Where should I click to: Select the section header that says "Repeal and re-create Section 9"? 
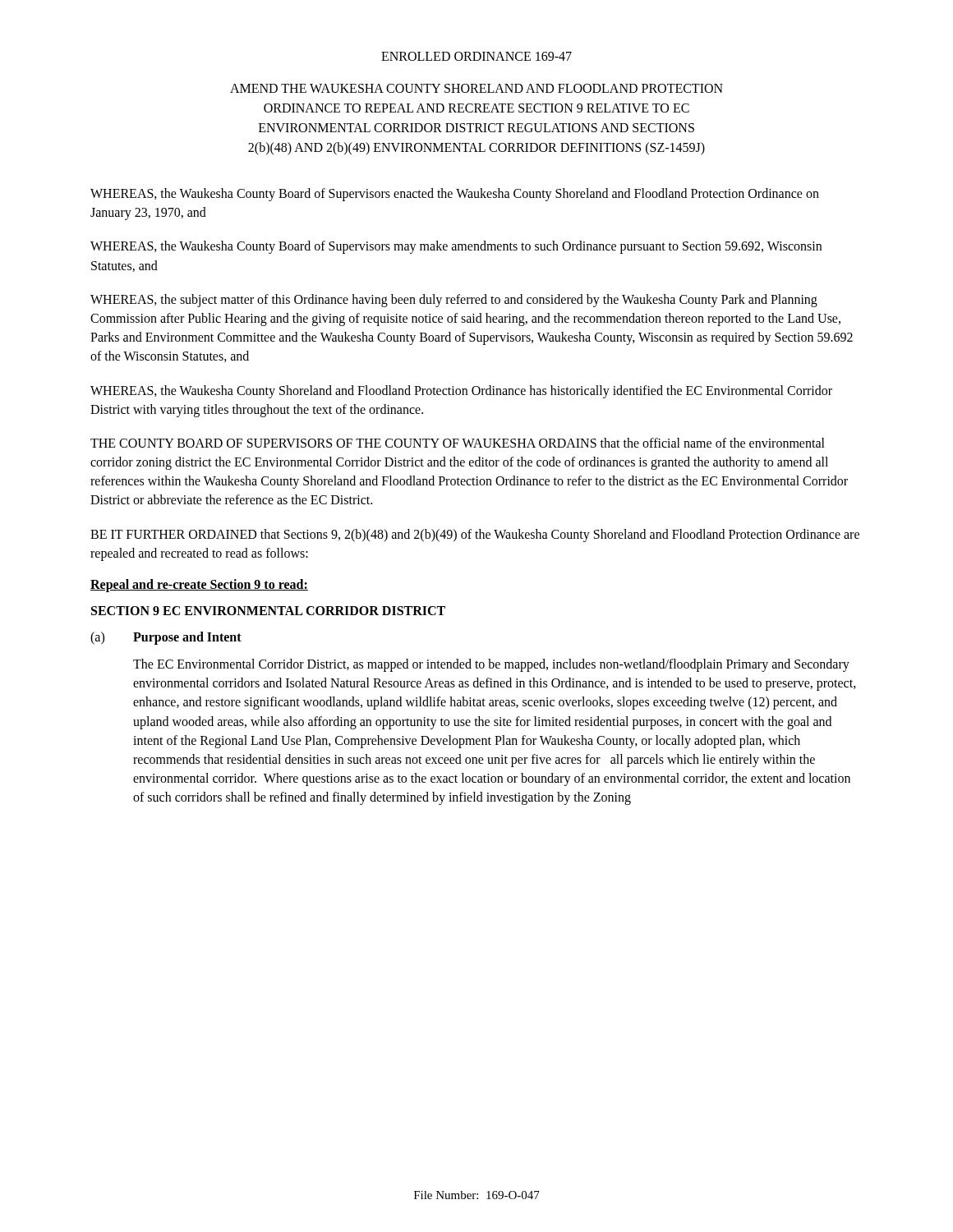click(x=199, y=584)
